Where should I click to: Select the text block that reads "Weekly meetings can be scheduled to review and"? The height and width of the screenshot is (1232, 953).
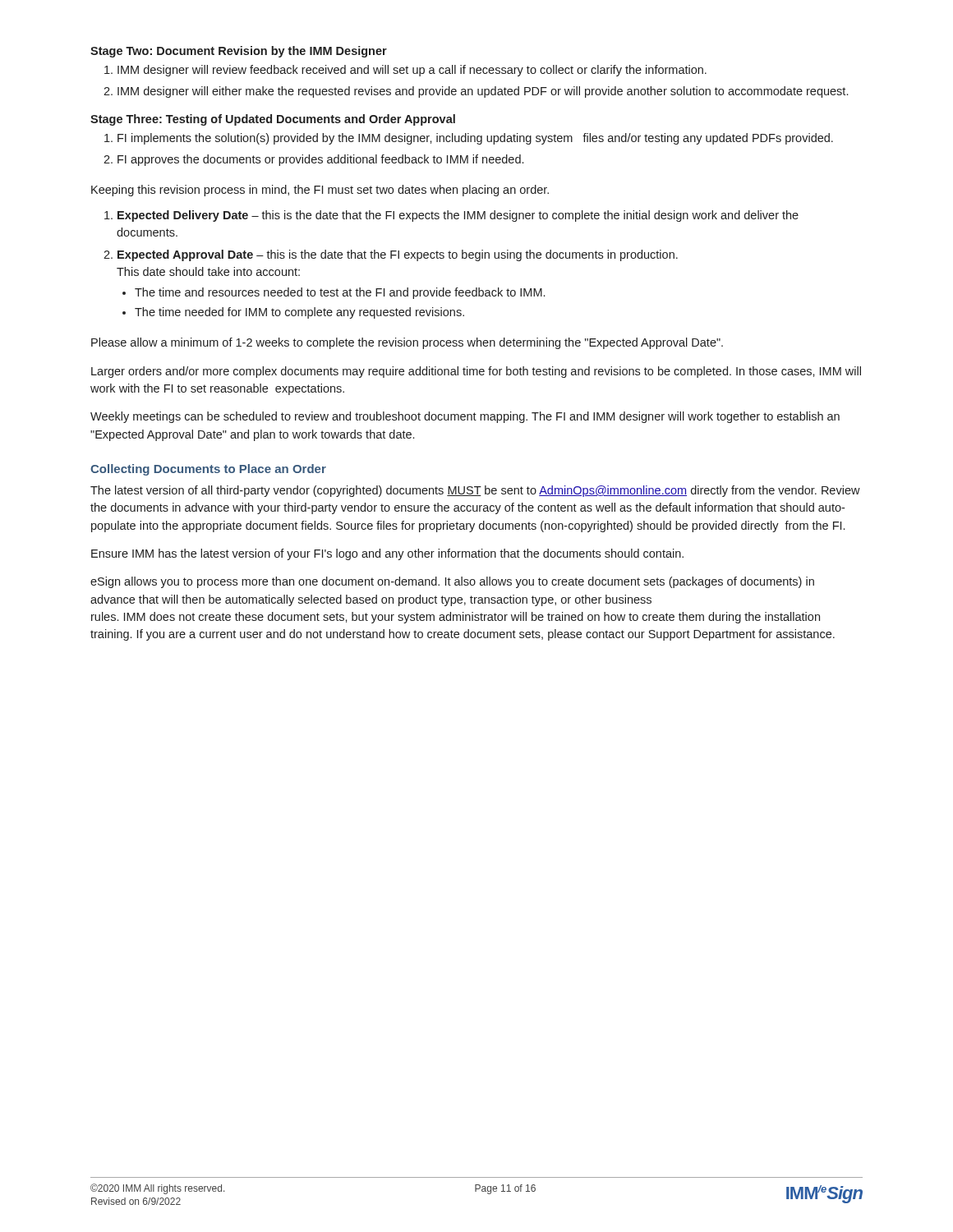click(x=465, y=425)
